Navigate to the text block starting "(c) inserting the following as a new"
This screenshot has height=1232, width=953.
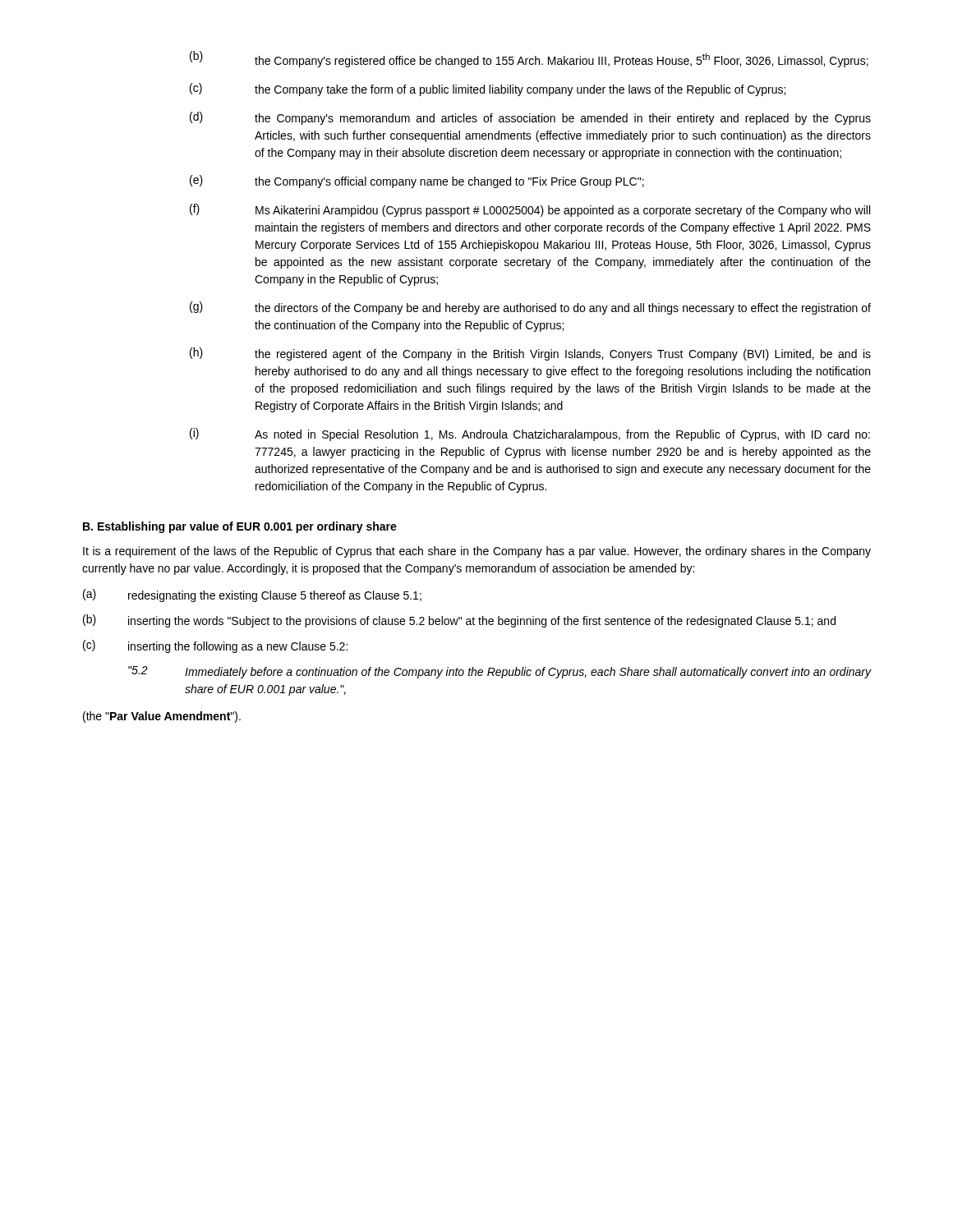click(x=215, y=646)
